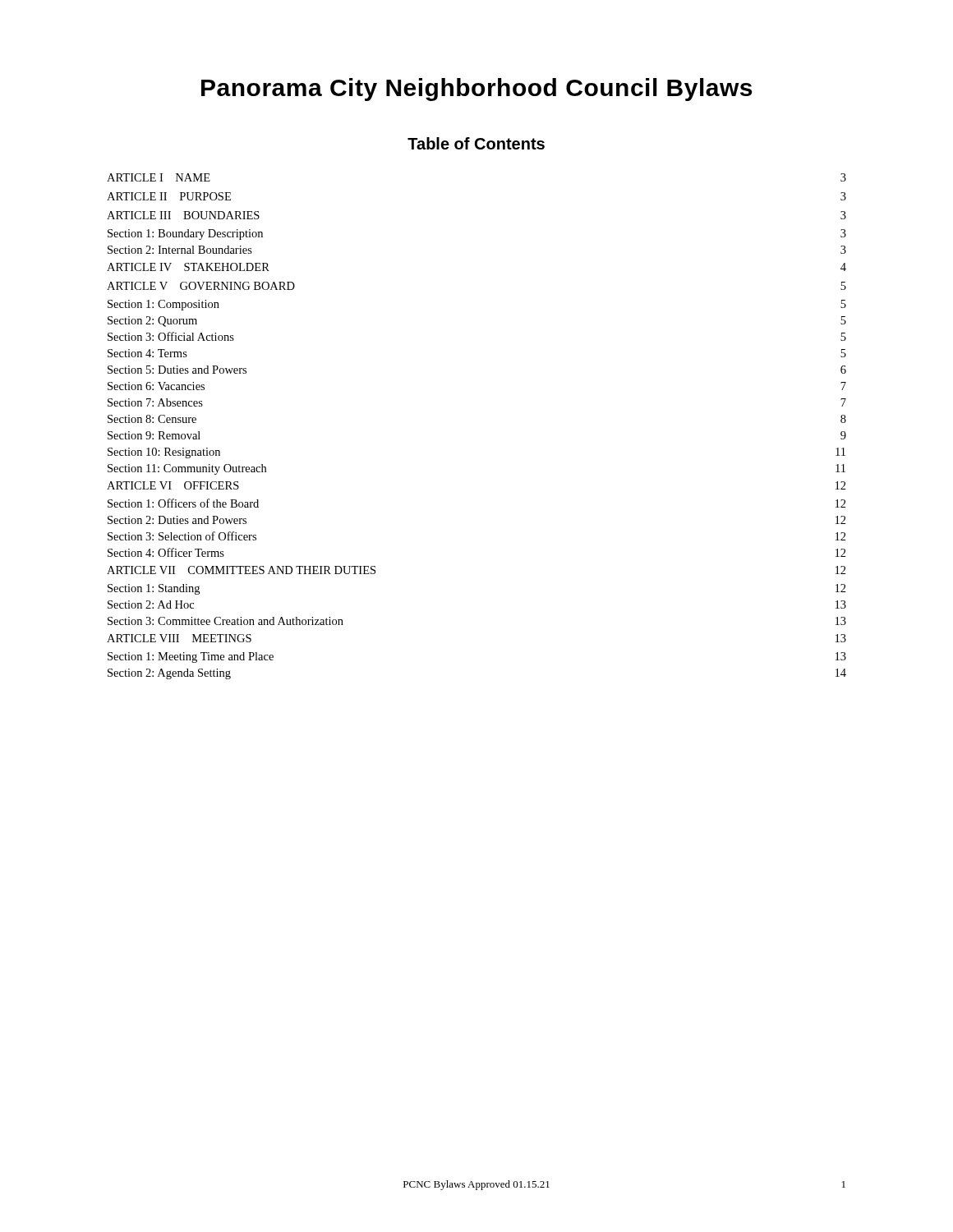Select the list item with the text "Section 4: Officer"
Screen dimensions: 1232x953
pos(160,551)
